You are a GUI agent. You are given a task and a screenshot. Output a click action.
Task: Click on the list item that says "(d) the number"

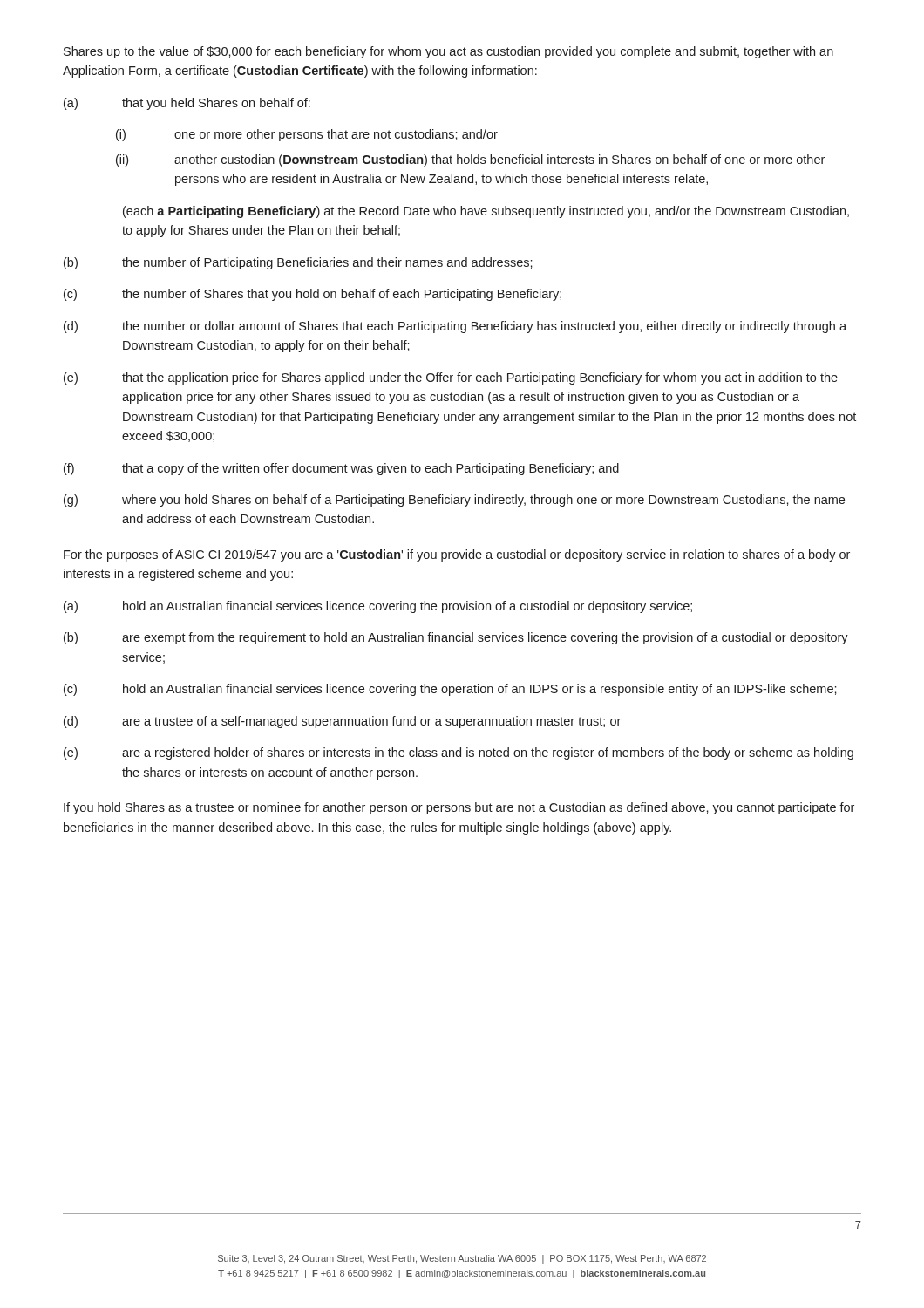point(462,336)
